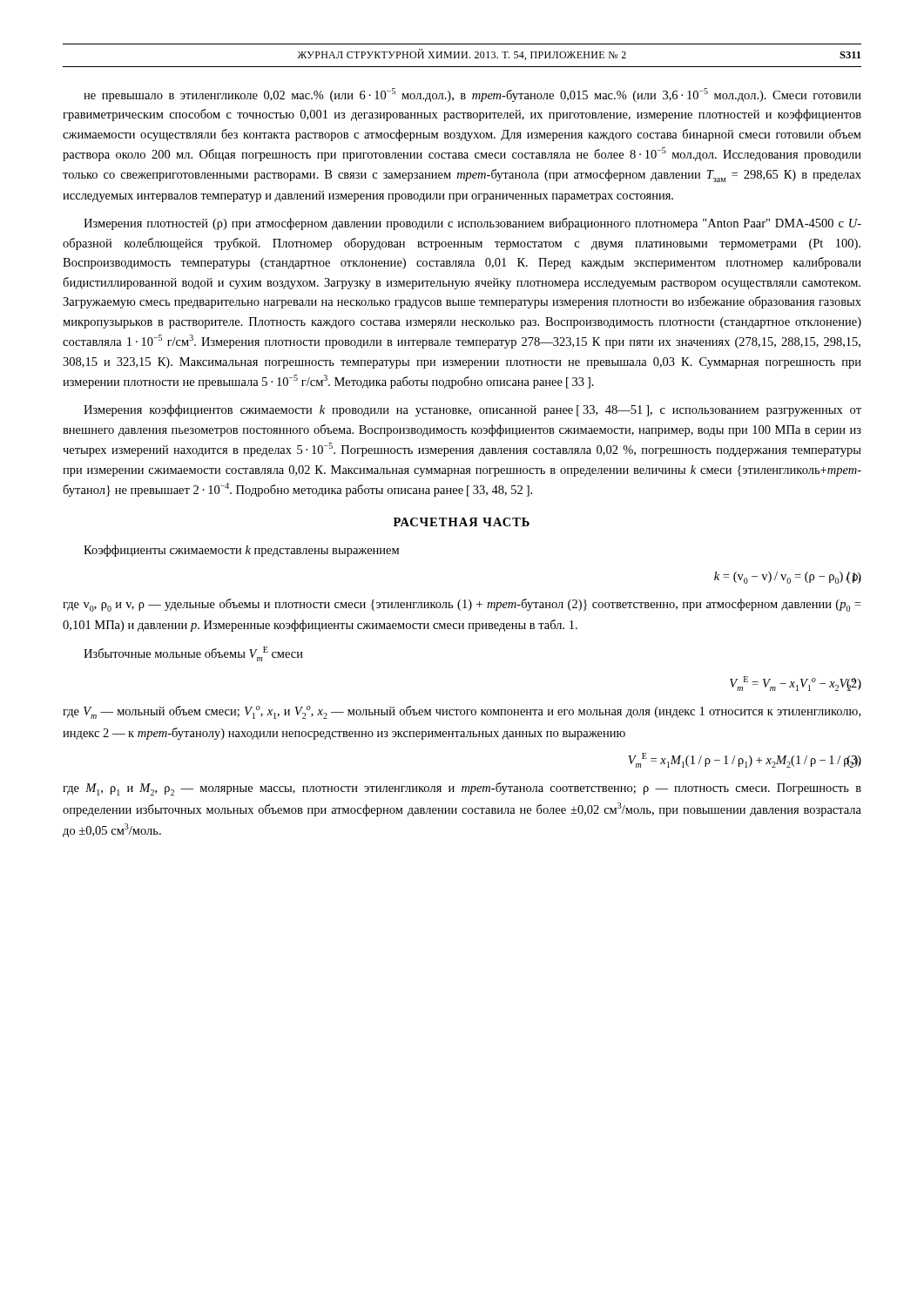This screenshot has height=1307, width=924.
Task: Find the block starting "VmE = Vm"
Action: click(x=795, y=683)
